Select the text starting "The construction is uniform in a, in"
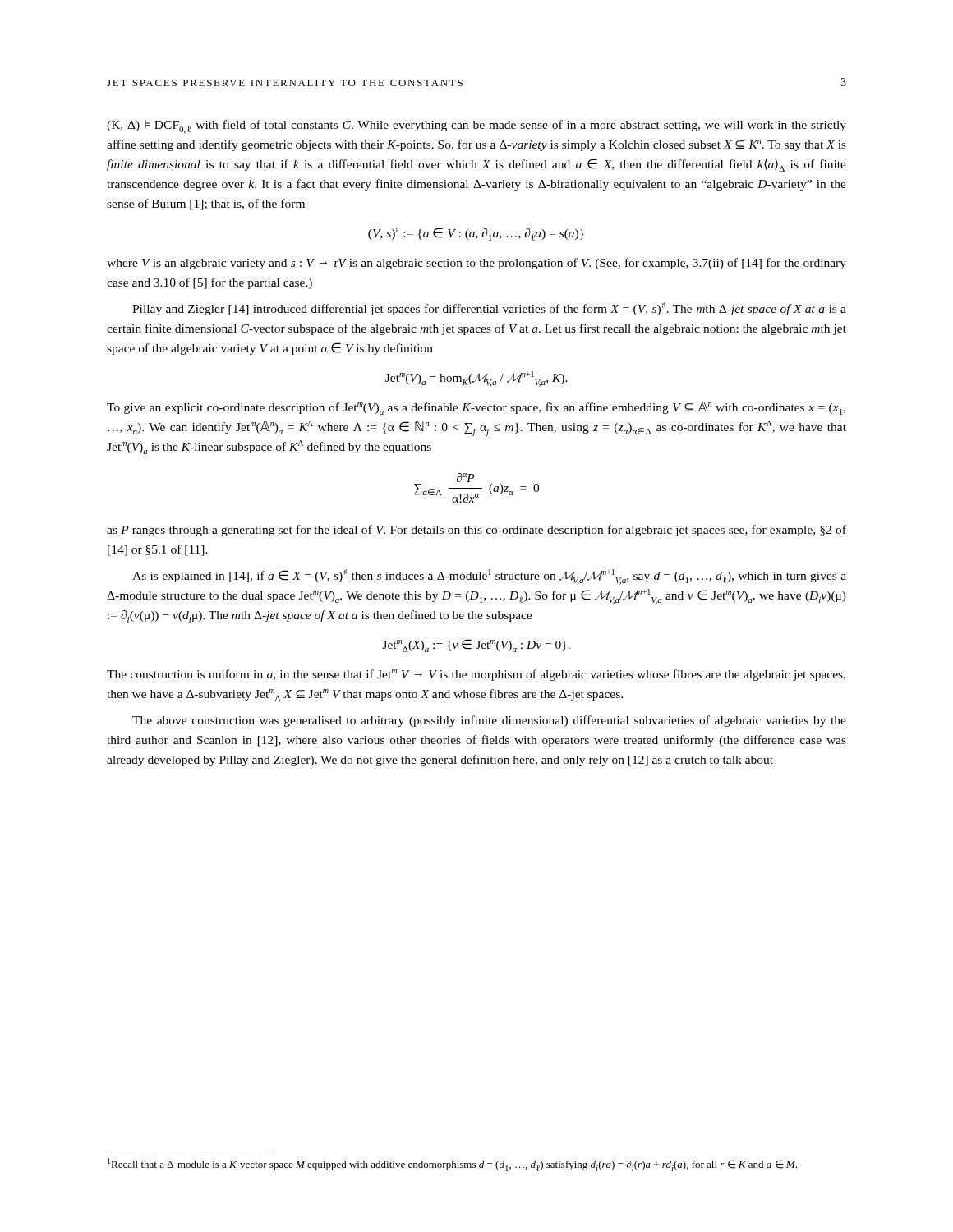Viewport: 953px width, 1232px height. [x=476, y=684]
